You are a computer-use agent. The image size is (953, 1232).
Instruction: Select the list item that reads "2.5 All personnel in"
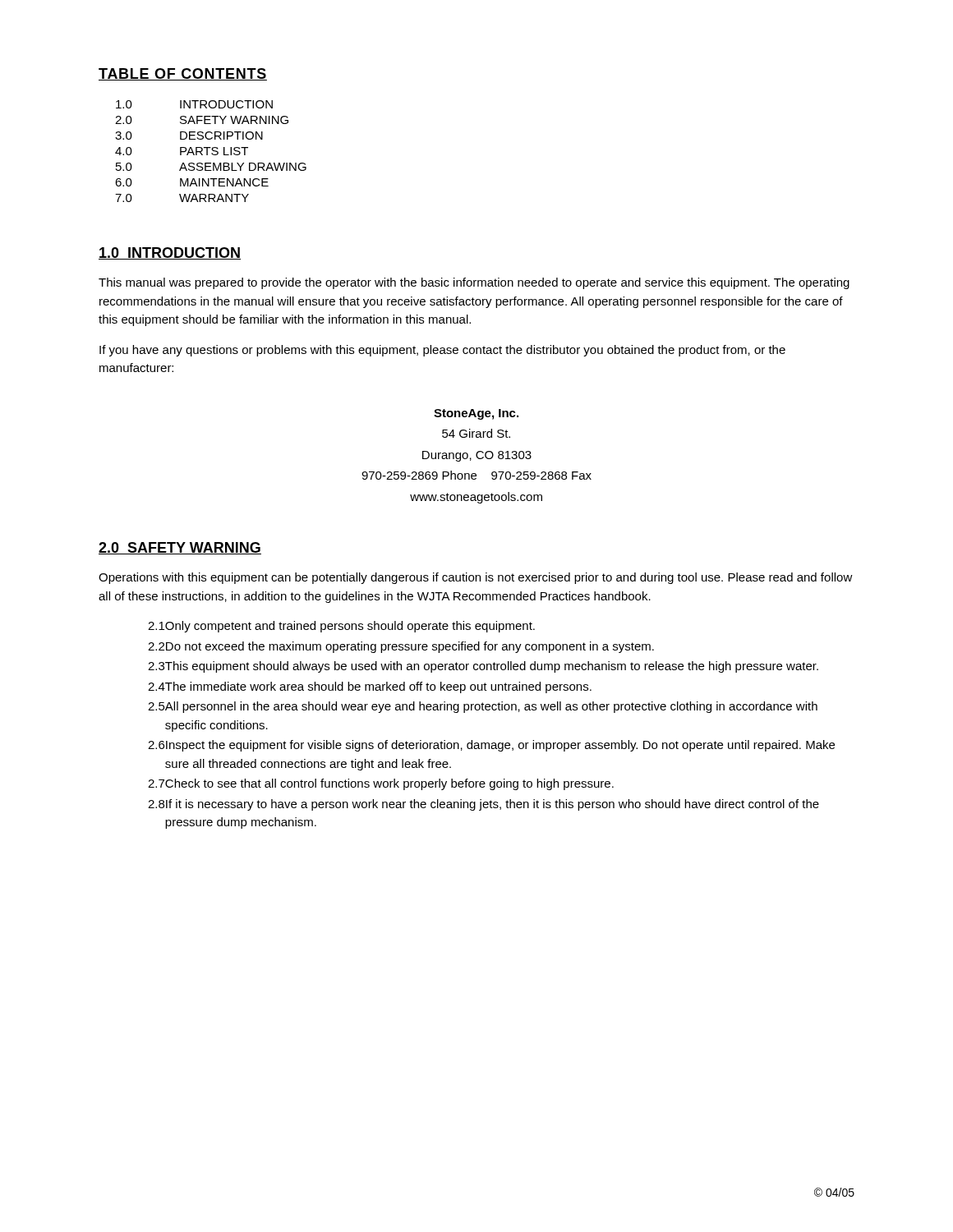point(476,716)
